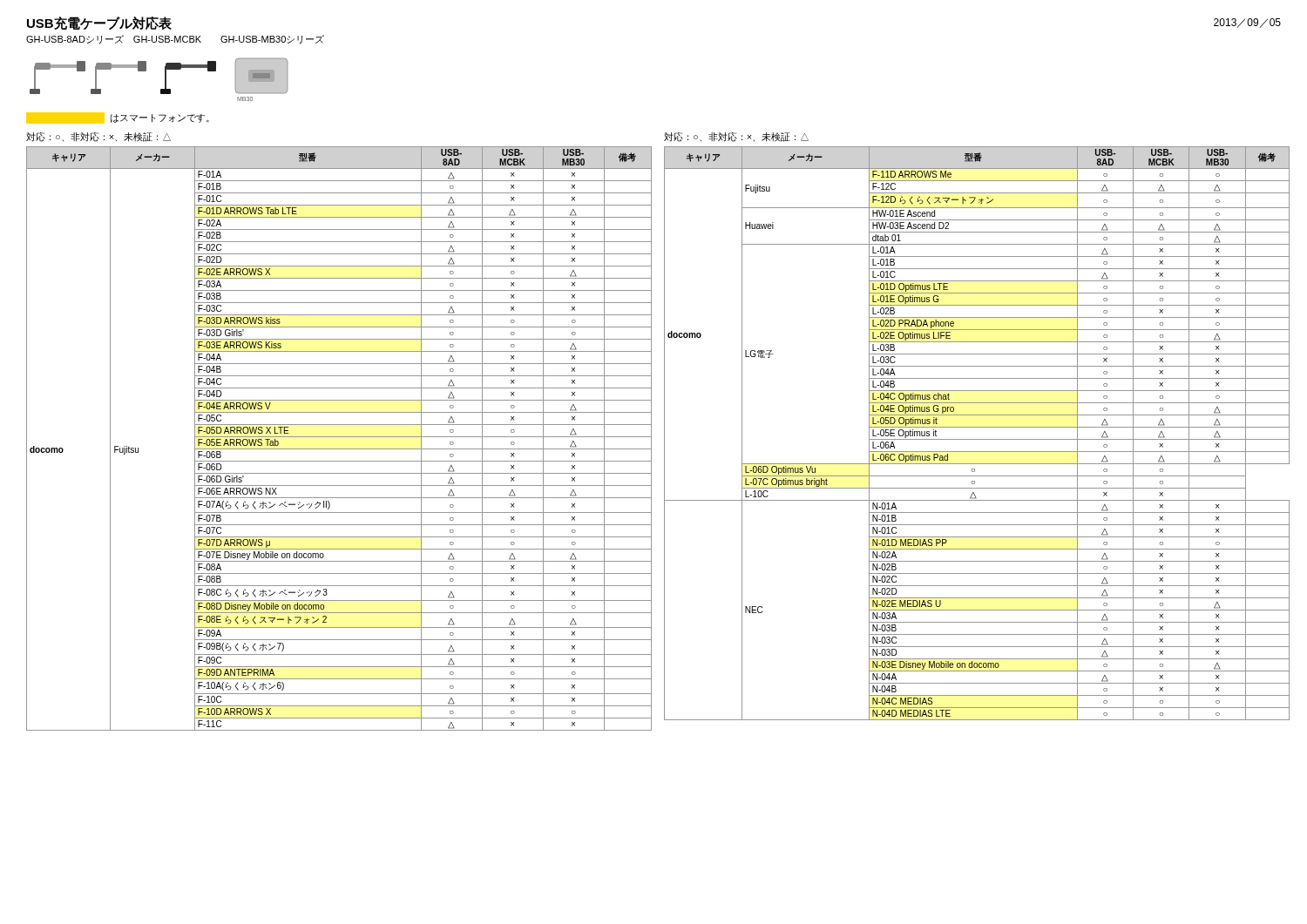Select the illustration
Viewport: 1307px width, 924px height.
pyautogui.click(x=174, y=76)
